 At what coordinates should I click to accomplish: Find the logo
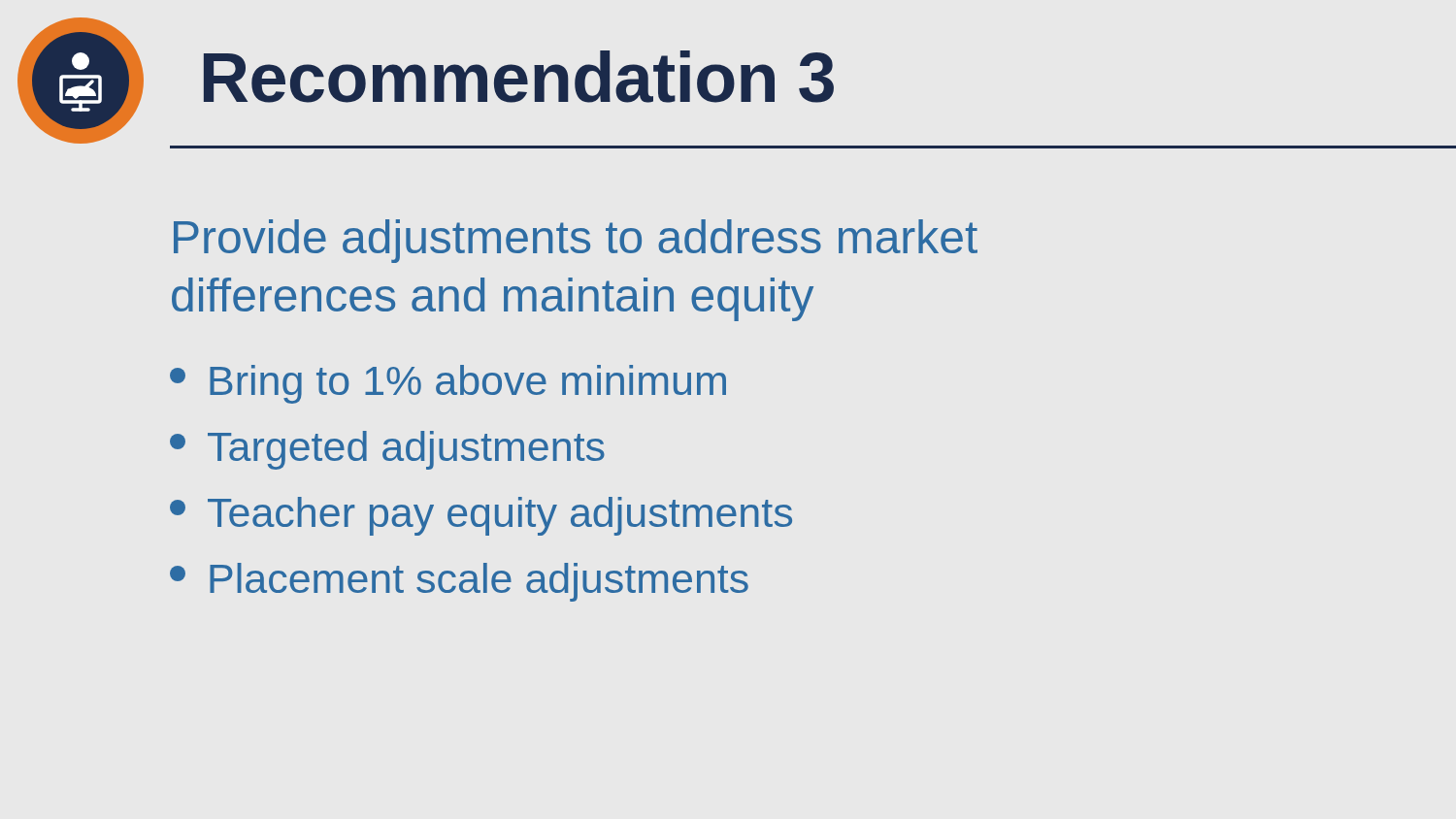pyautogui.click(x=81, y=81)
